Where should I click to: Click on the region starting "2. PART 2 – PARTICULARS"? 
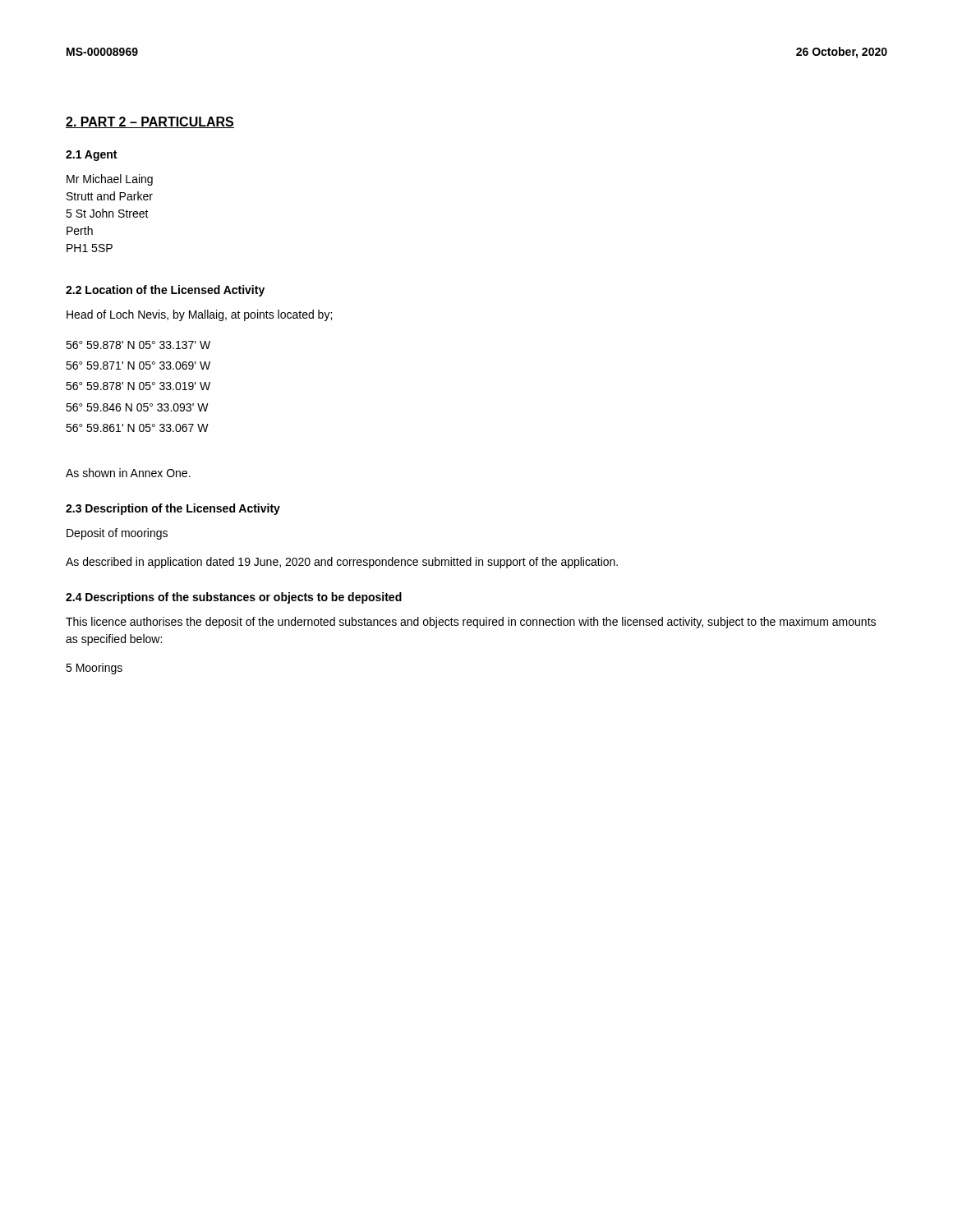150,122
